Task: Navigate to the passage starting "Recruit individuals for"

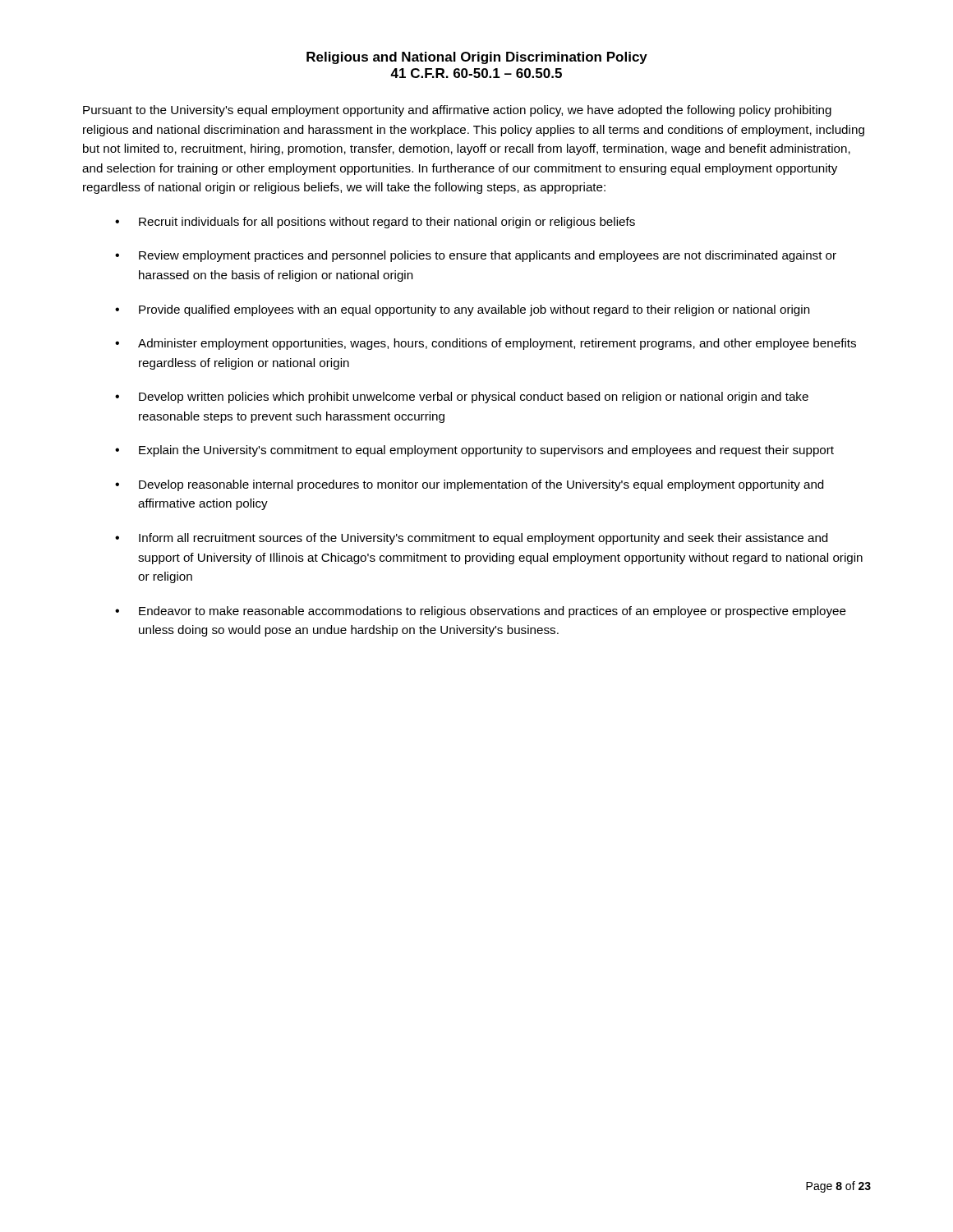Action: click(387, 221)
